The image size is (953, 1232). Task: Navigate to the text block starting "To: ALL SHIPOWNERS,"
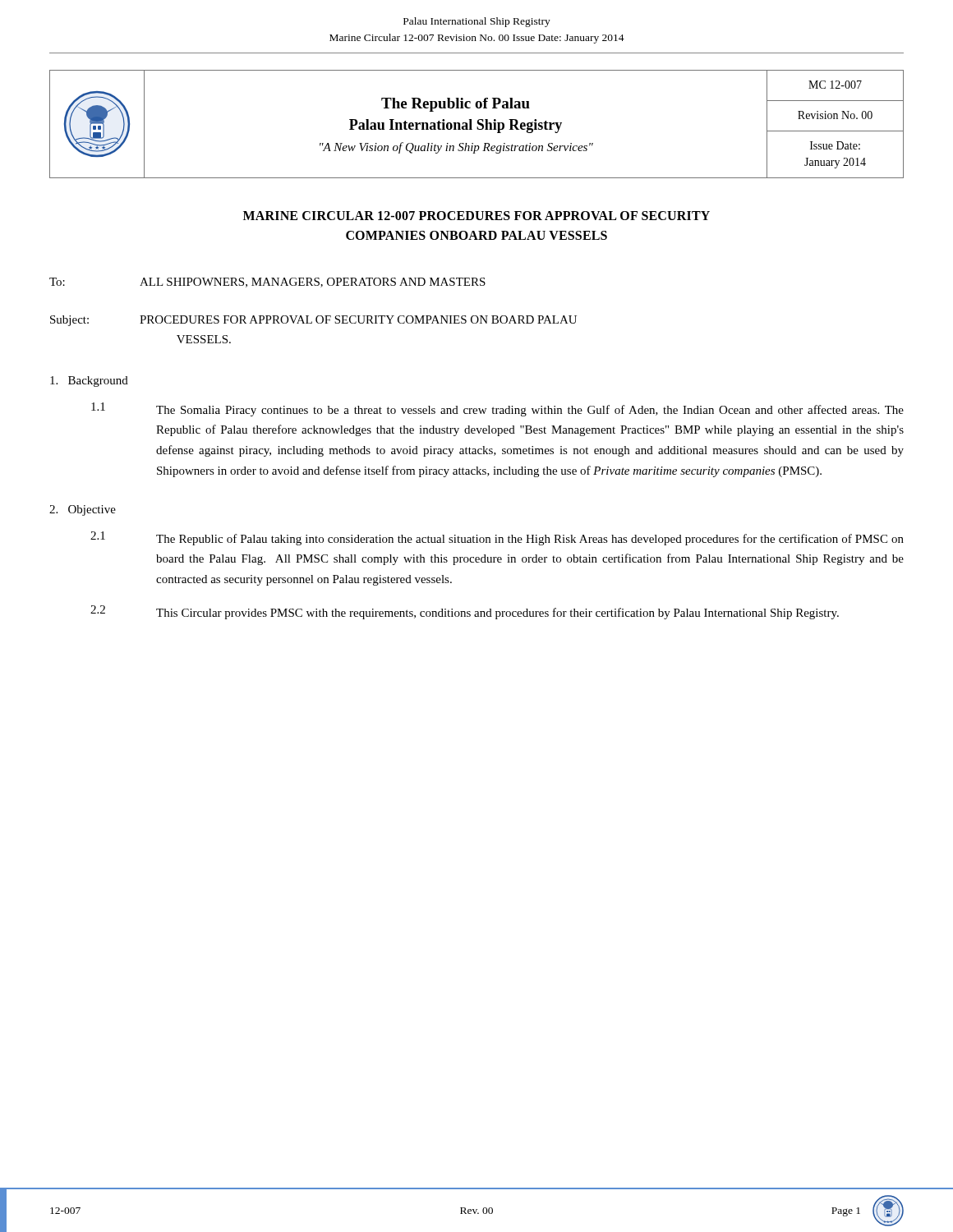pyautogui.click(x=268, y=281)
